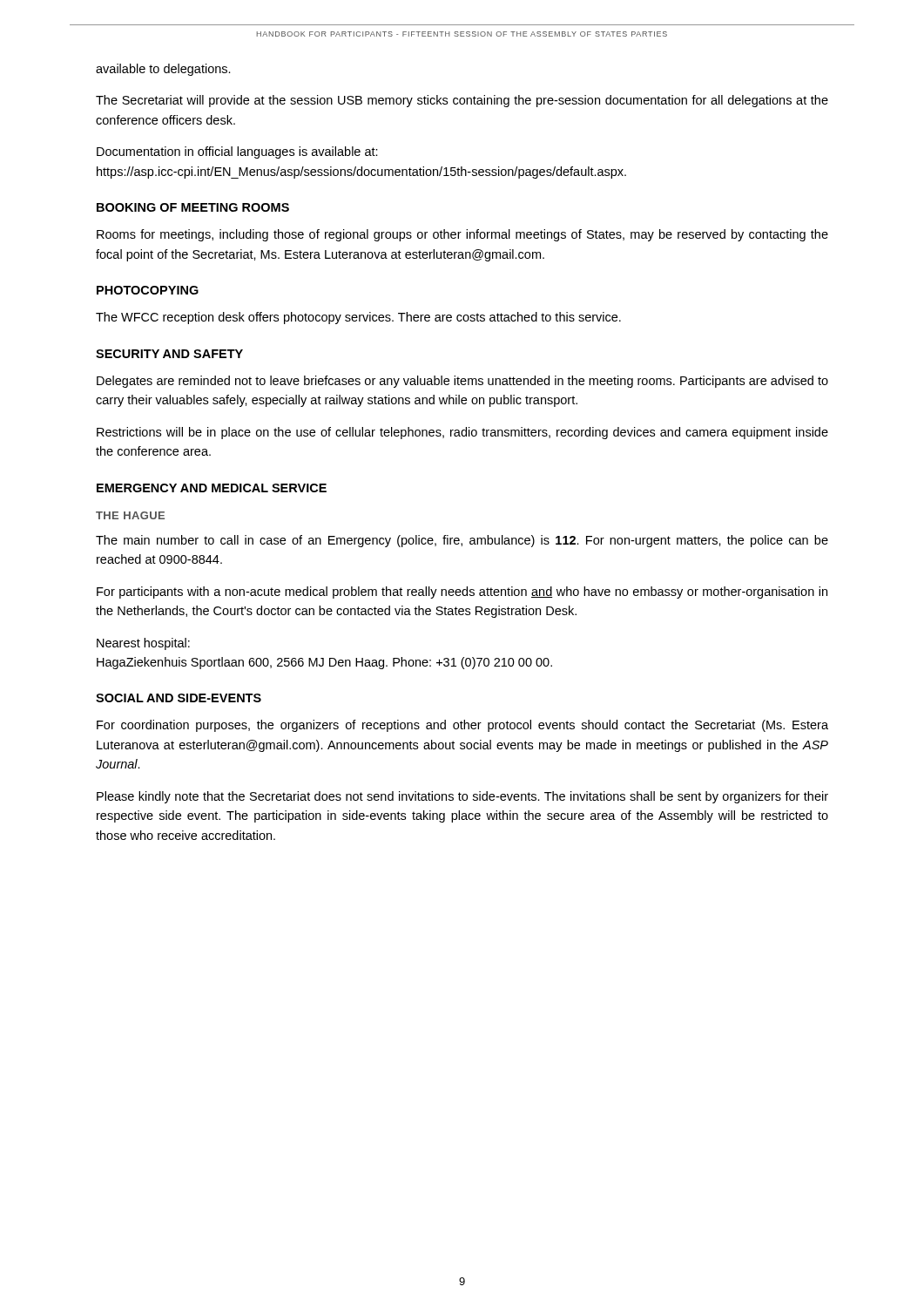
Task: Click on the passage starting "SECURITY AND SAFETY"
Action: (169, 354)
